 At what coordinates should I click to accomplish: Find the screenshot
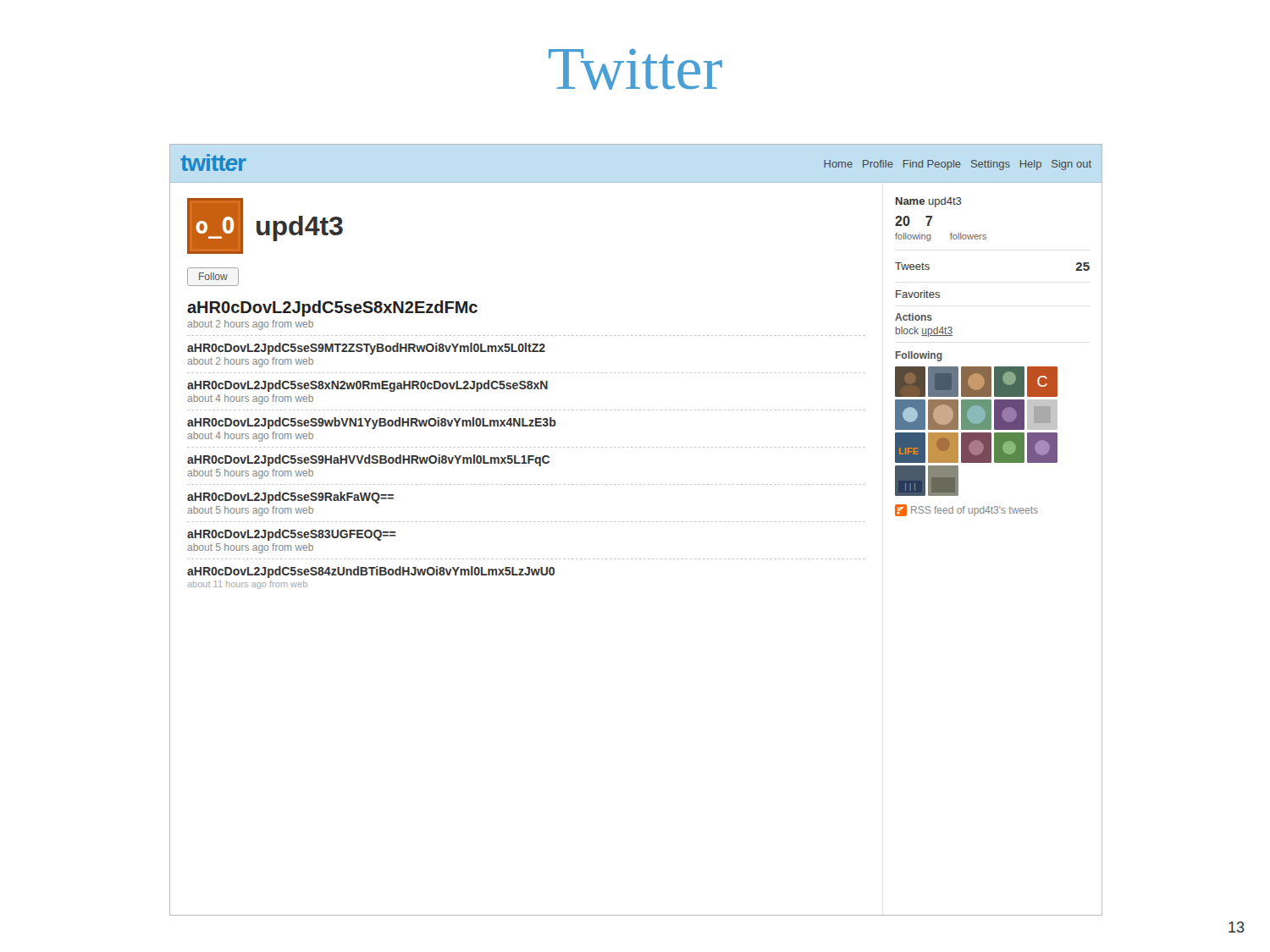tap(636, 530)
